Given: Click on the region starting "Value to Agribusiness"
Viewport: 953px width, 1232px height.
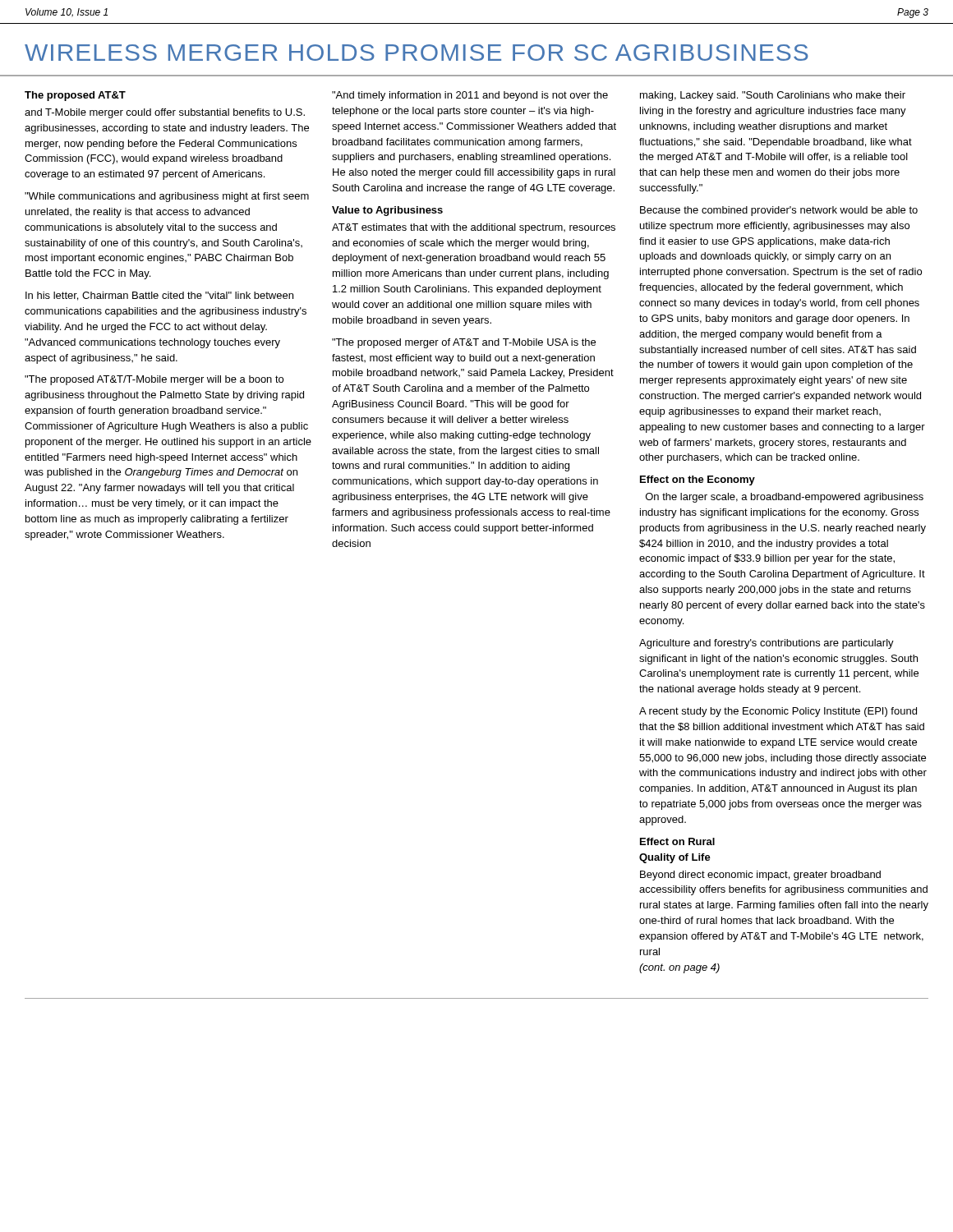Looking at the screenshot, I should pyautogui.click(x=388, y=210).
